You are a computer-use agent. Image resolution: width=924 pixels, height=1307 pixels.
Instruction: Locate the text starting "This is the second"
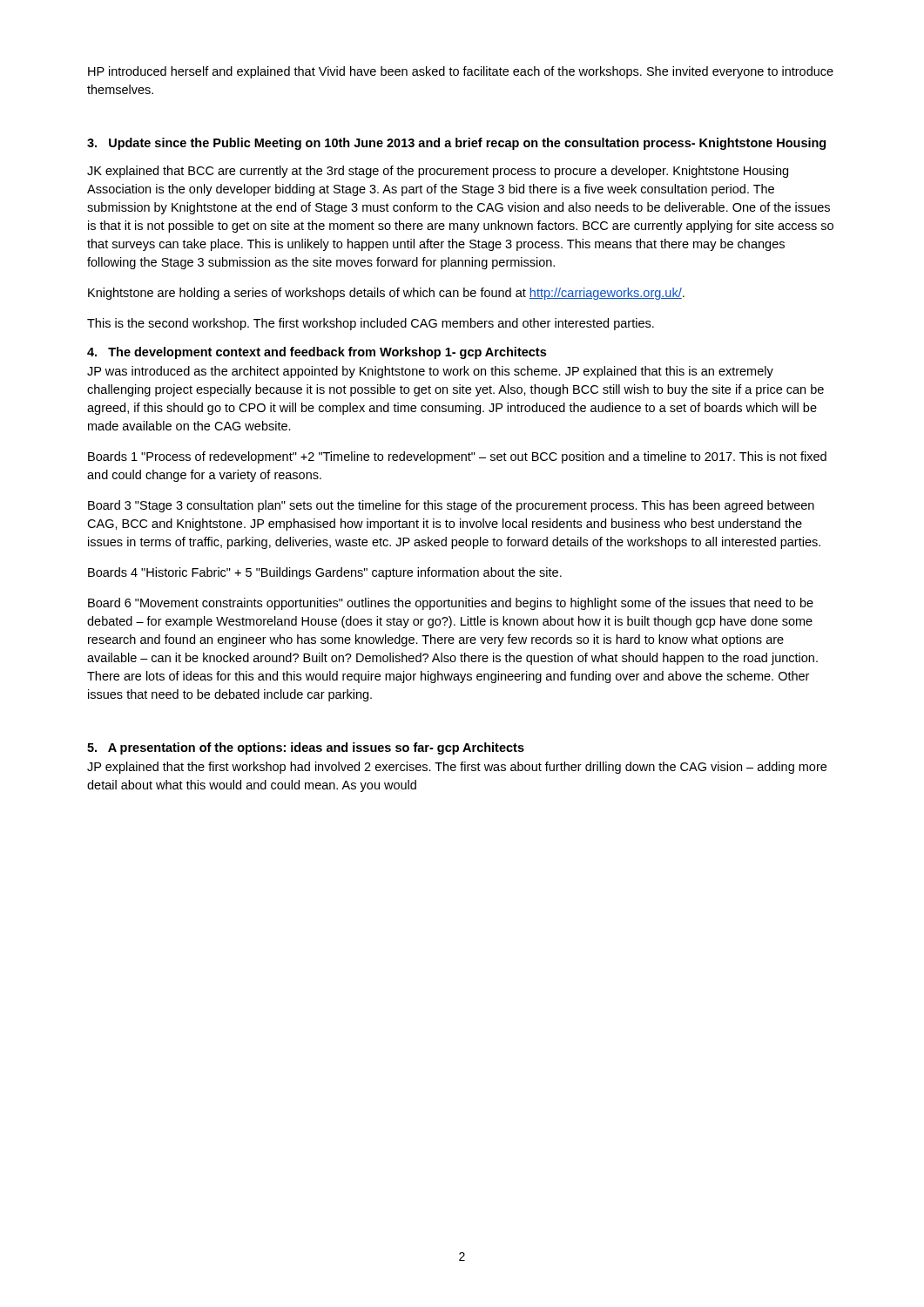tap(371, 323)
